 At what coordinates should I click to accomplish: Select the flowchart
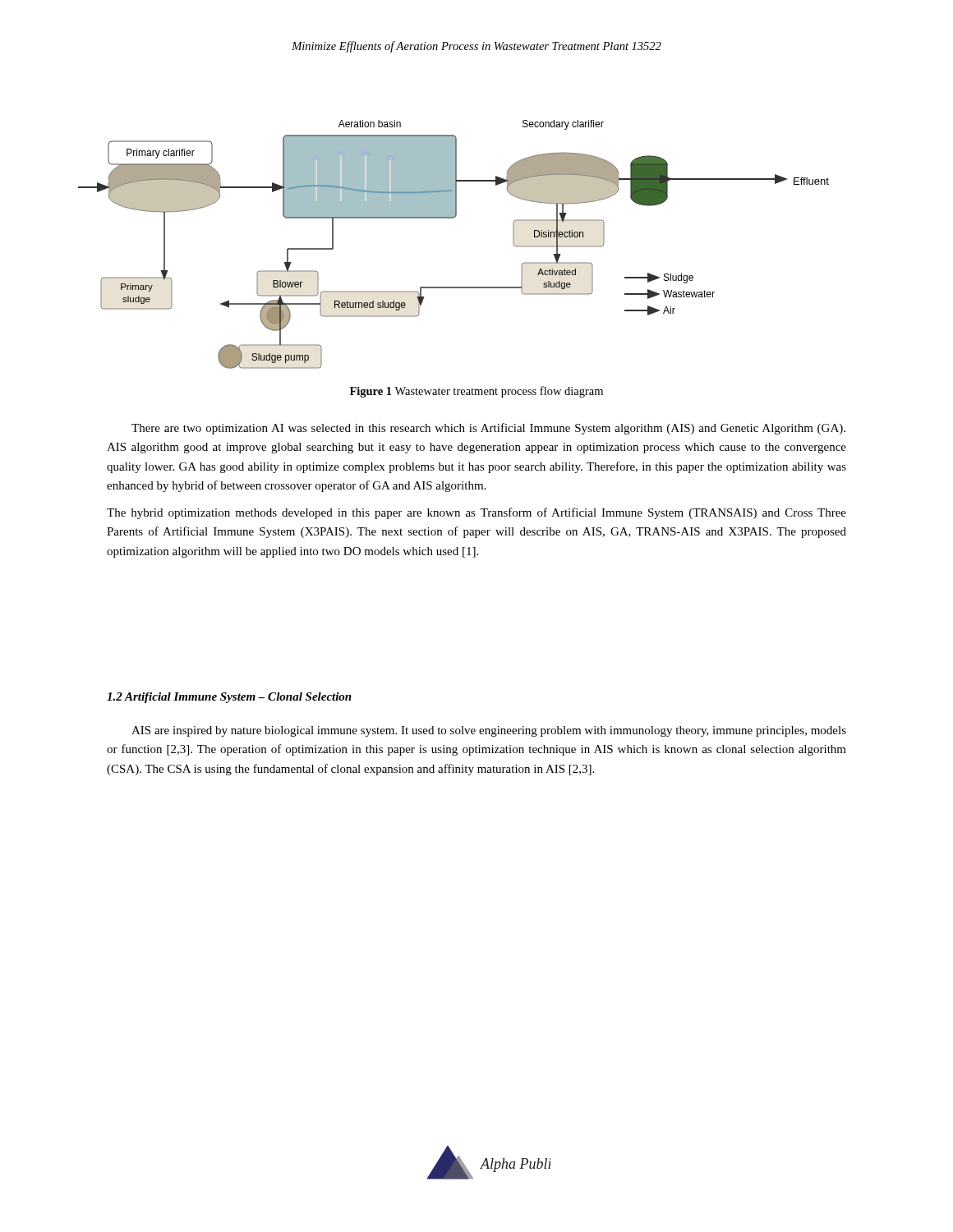point(476,236)
